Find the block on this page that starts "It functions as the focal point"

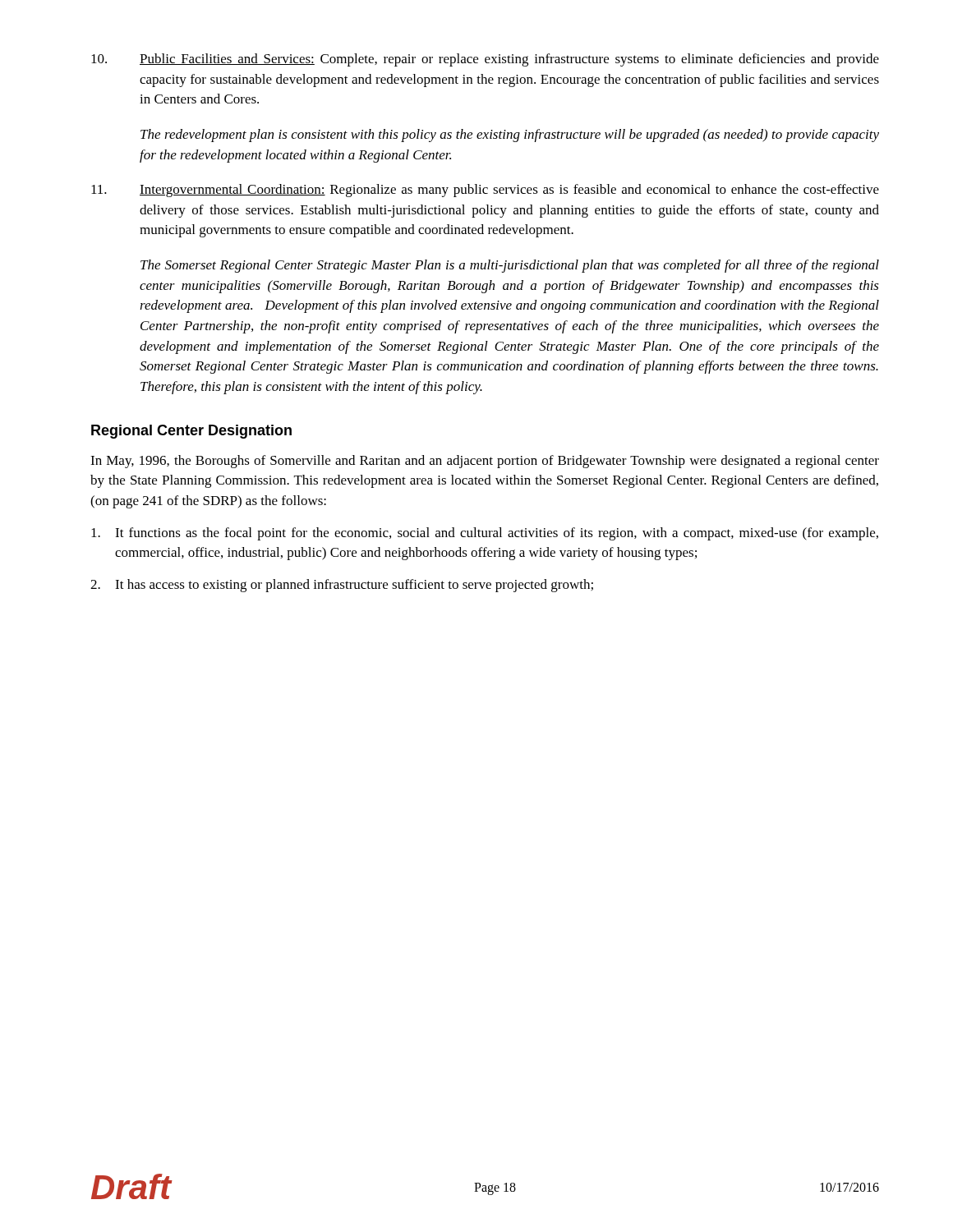pos(485,543)
